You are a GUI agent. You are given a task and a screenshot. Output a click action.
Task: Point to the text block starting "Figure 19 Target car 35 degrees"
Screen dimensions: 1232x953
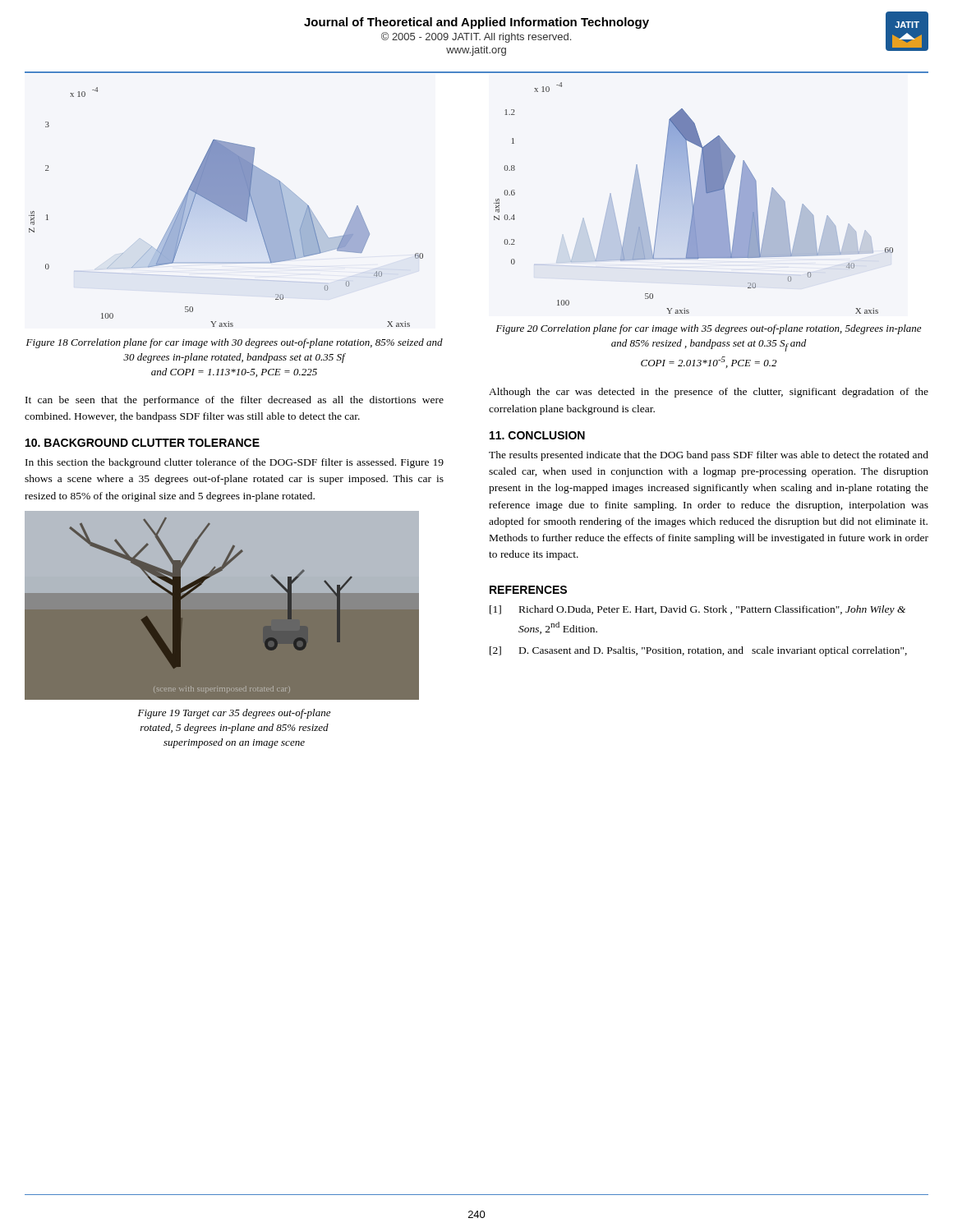coord(234,727)
